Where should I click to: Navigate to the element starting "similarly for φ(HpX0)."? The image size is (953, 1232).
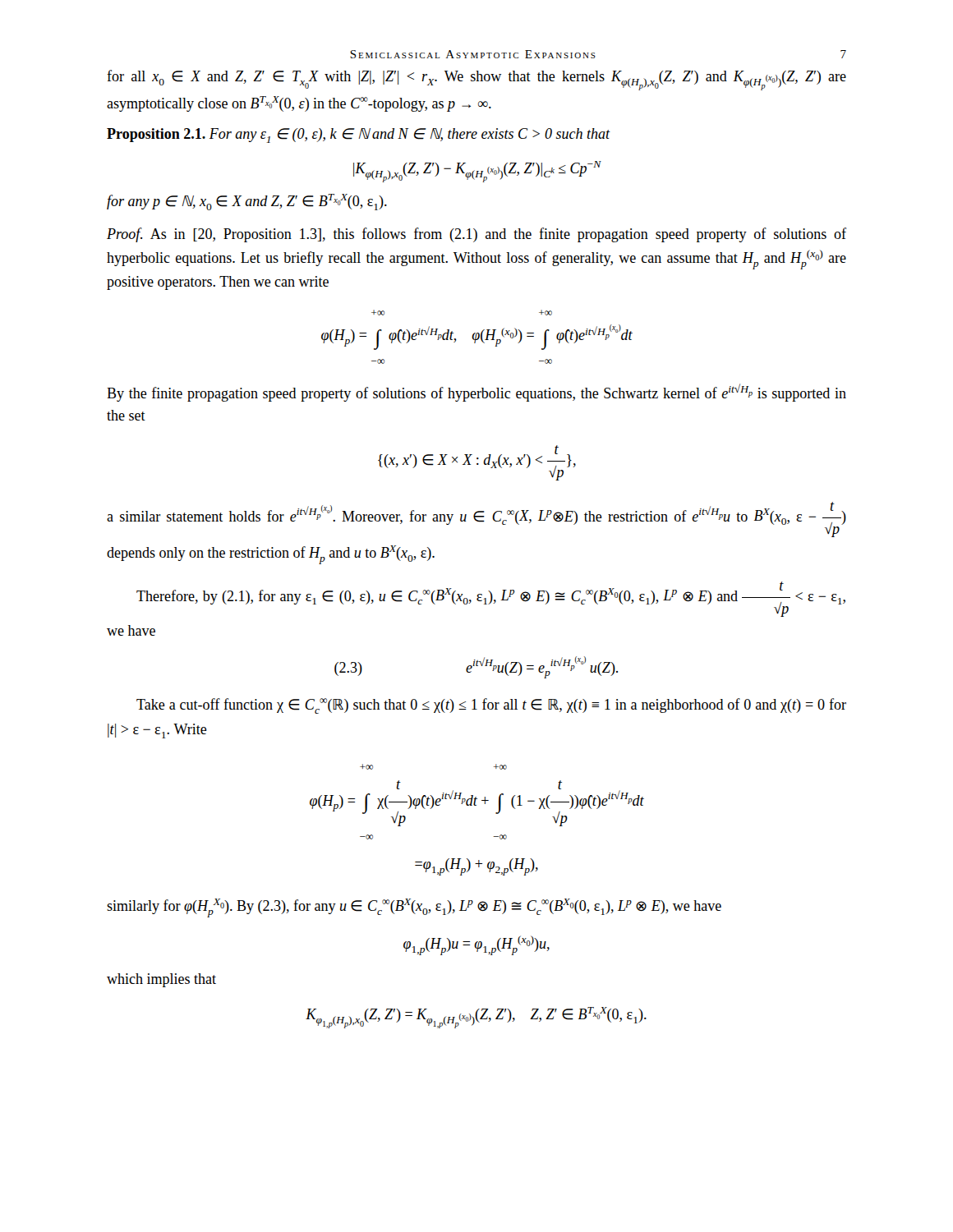[x=476, y=907]
